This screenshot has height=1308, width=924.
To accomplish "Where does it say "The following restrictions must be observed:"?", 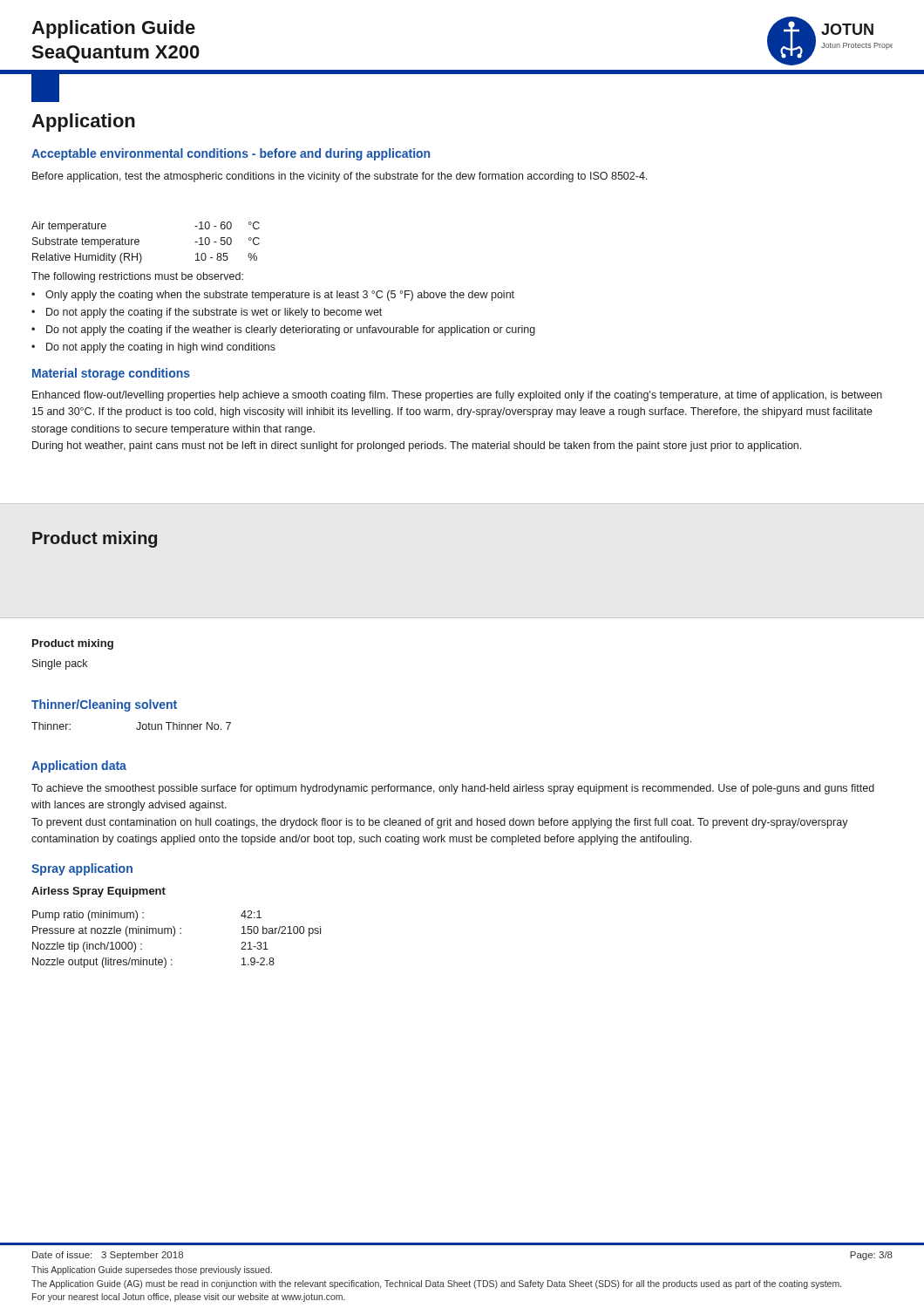I will (137, 277).
